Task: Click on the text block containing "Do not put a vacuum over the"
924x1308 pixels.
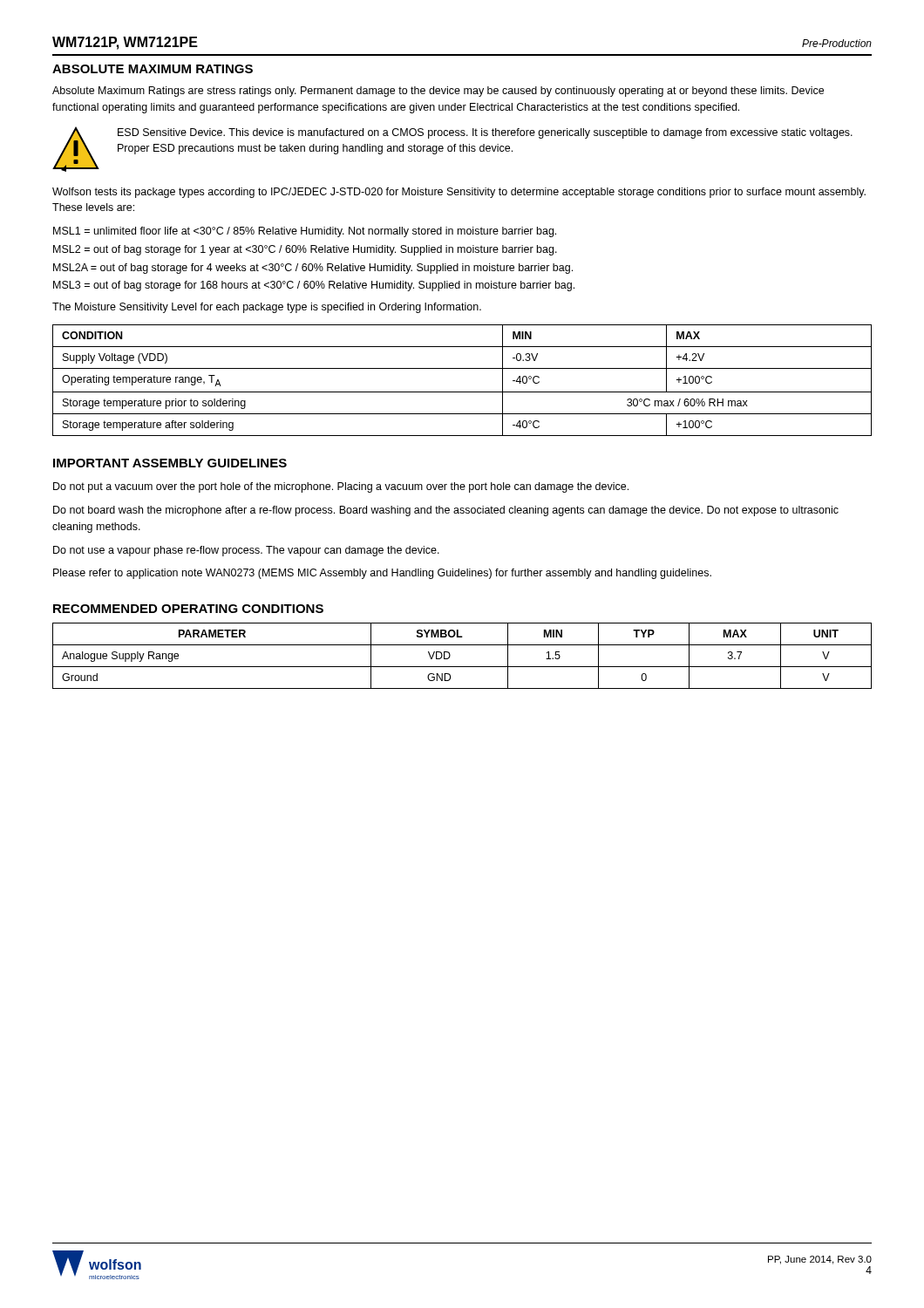Action: (x=462, y=487)
